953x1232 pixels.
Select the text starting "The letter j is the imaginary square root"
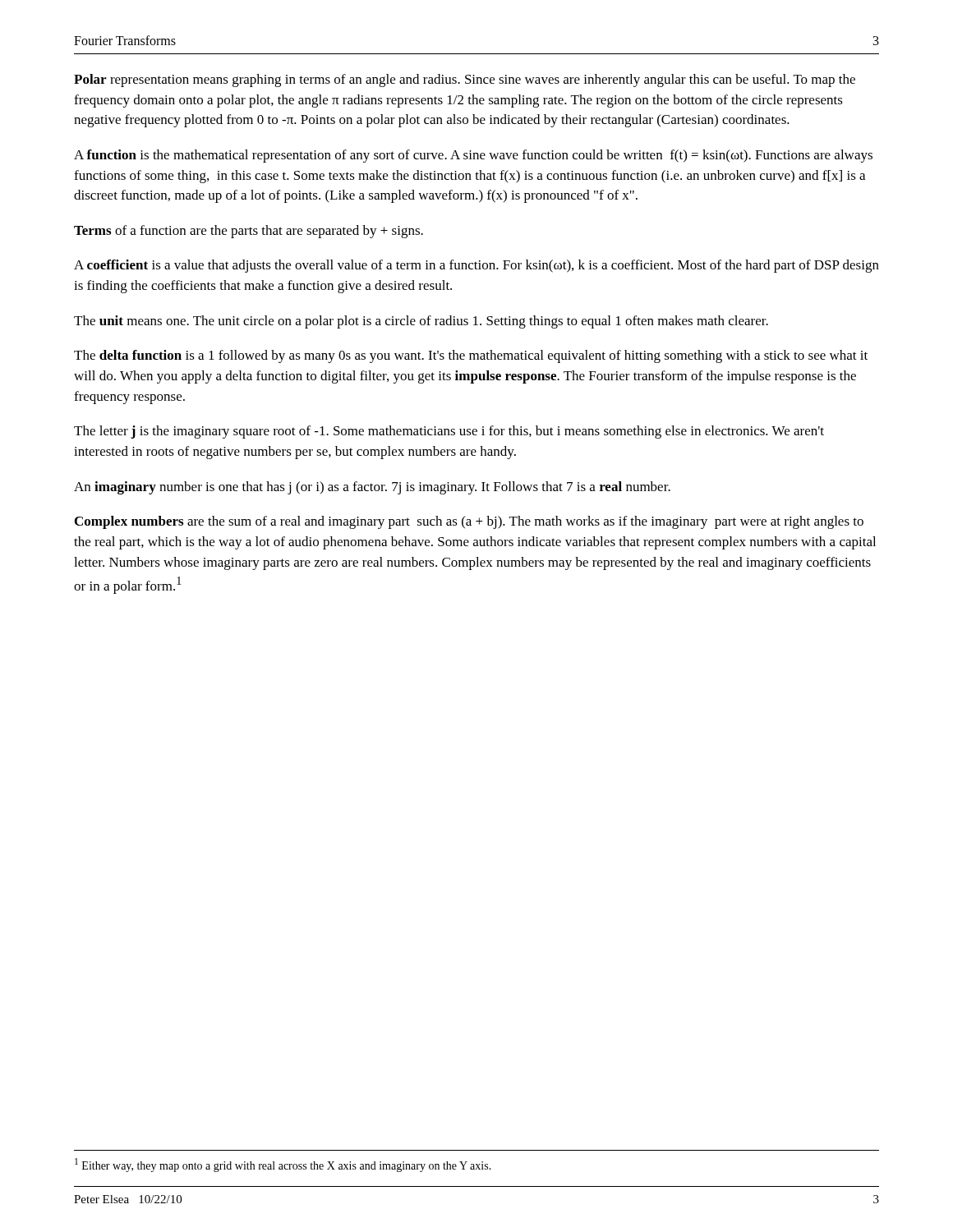pyautogui.click(x=449, y=441)
